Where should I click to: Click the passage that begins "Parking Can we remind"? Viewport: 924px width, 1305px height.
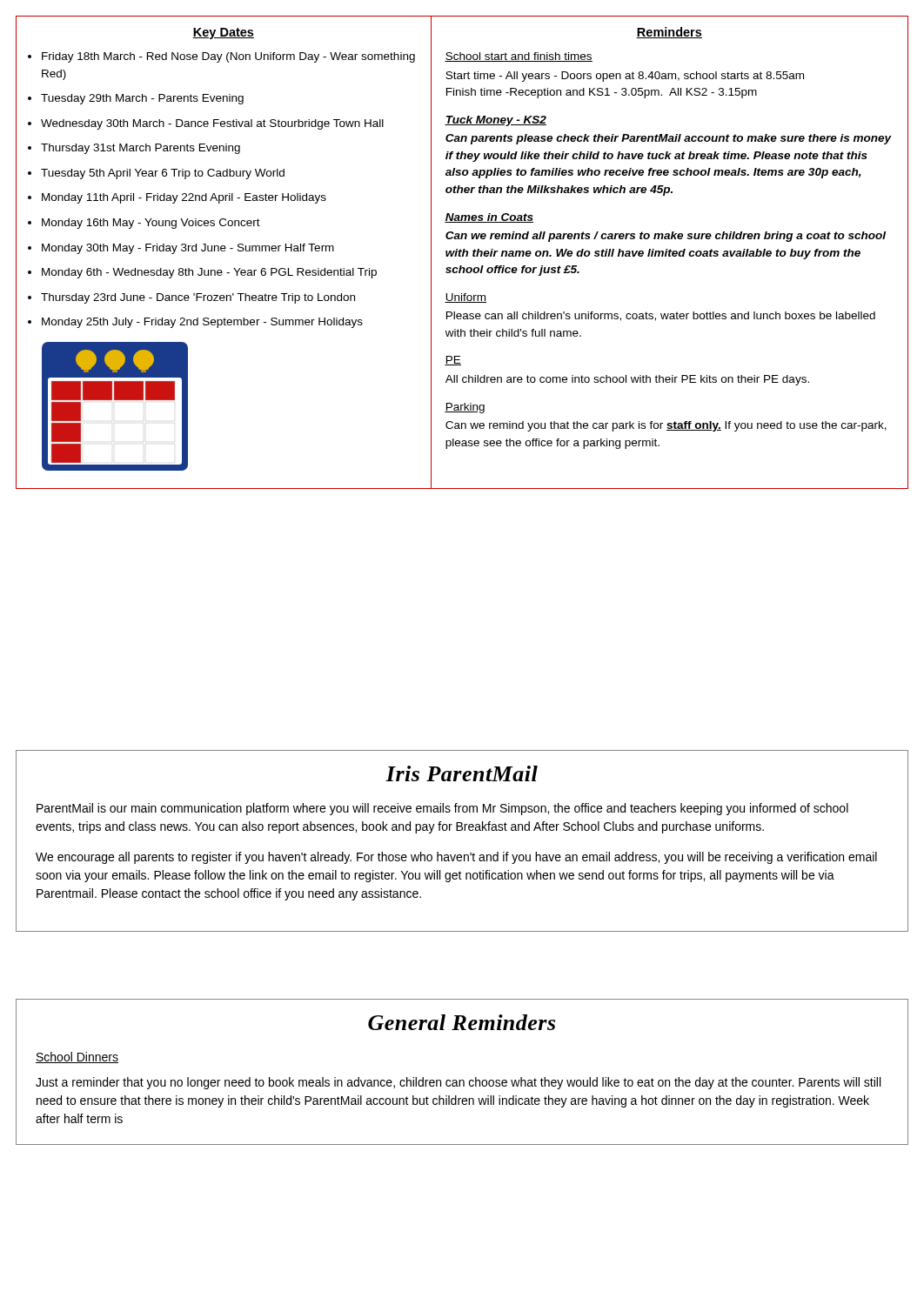click(x=669, y=423)
